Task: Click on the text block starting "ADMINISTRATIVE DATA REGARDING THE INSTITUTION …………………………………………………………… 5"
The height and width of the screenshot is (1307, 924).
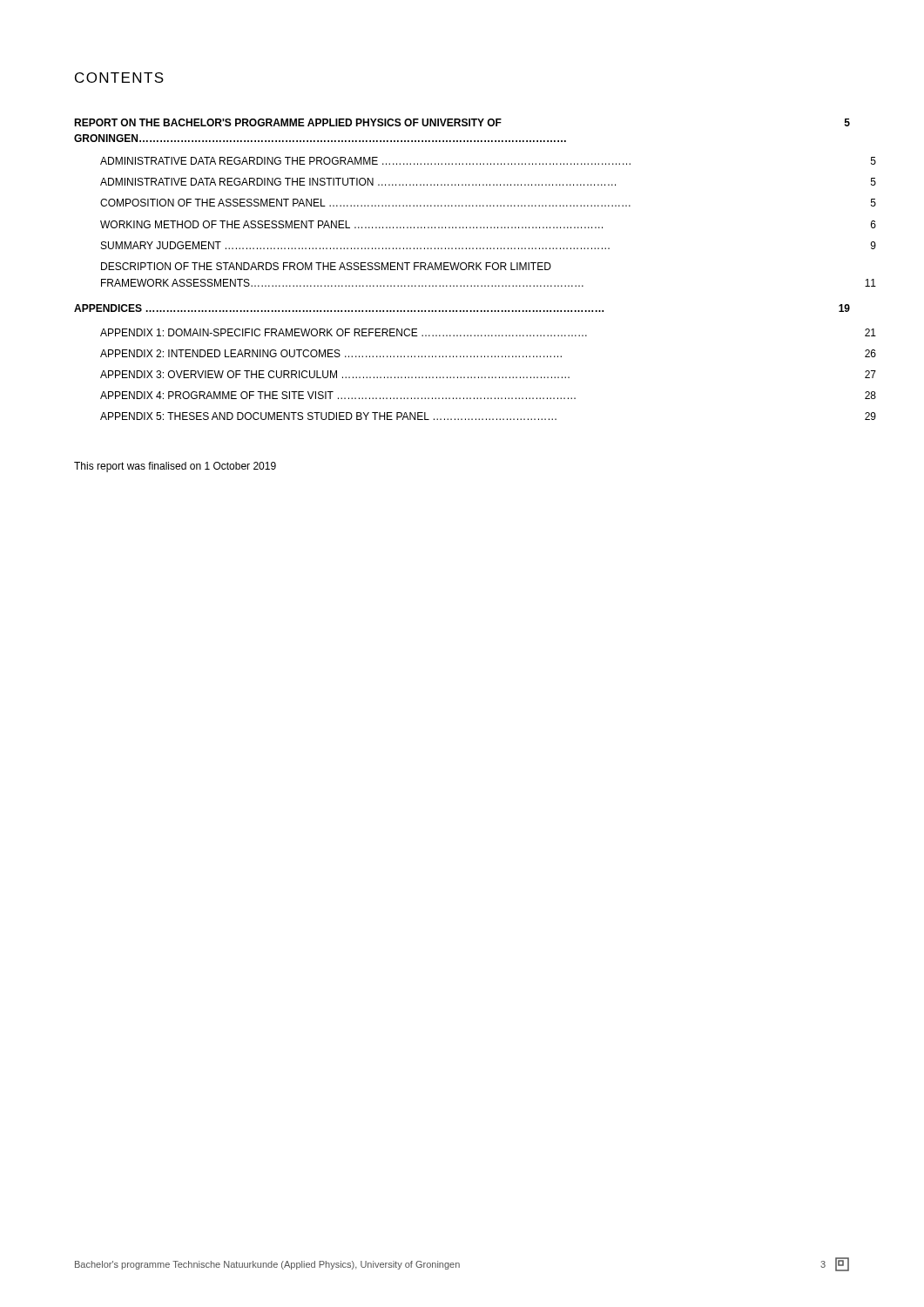Action: 488,183
